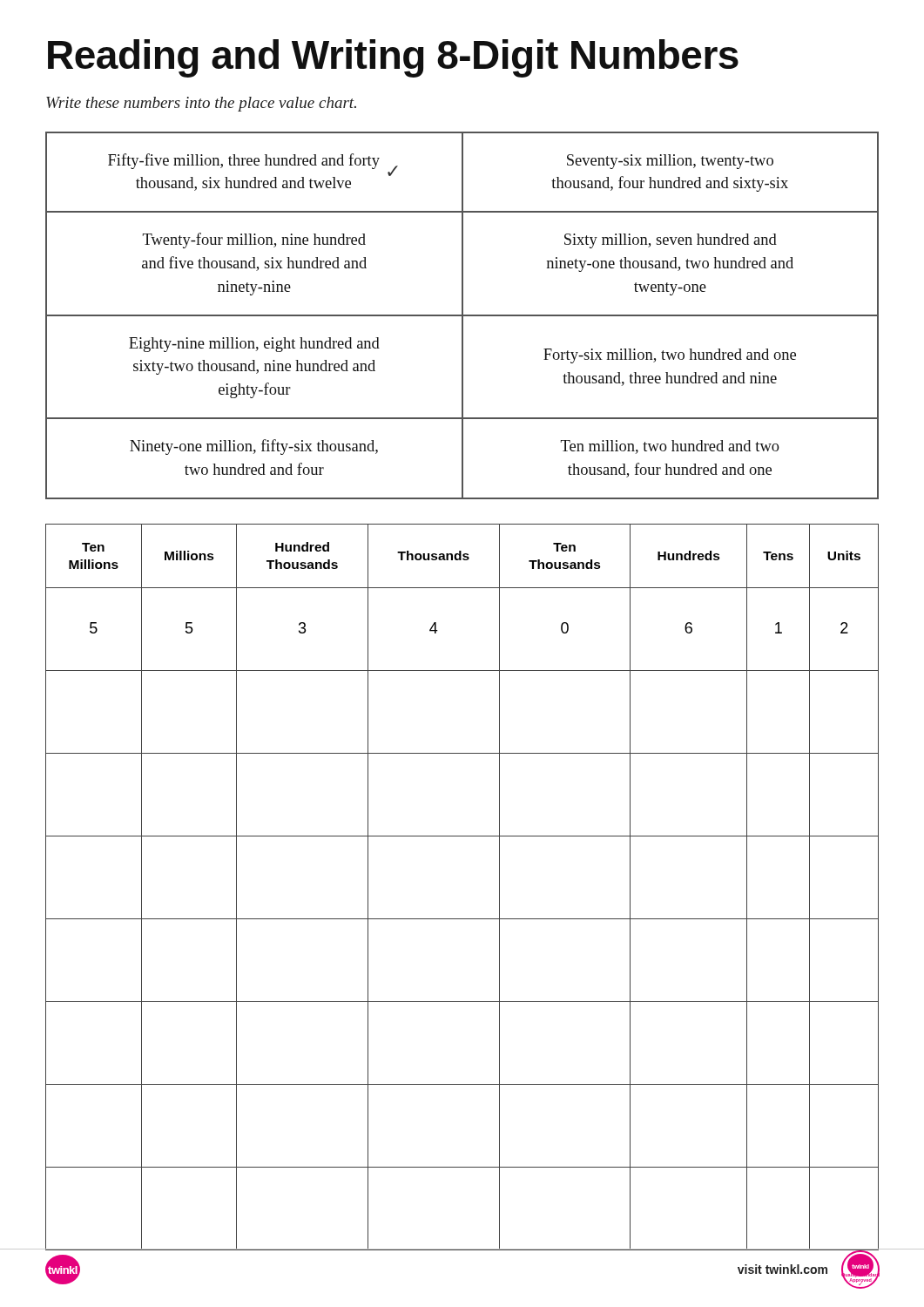Viewport: 924px width, 1307px height.
Task: Locate the text block starting "Write these numbers into the place value chart."
Action: [201, 104]
